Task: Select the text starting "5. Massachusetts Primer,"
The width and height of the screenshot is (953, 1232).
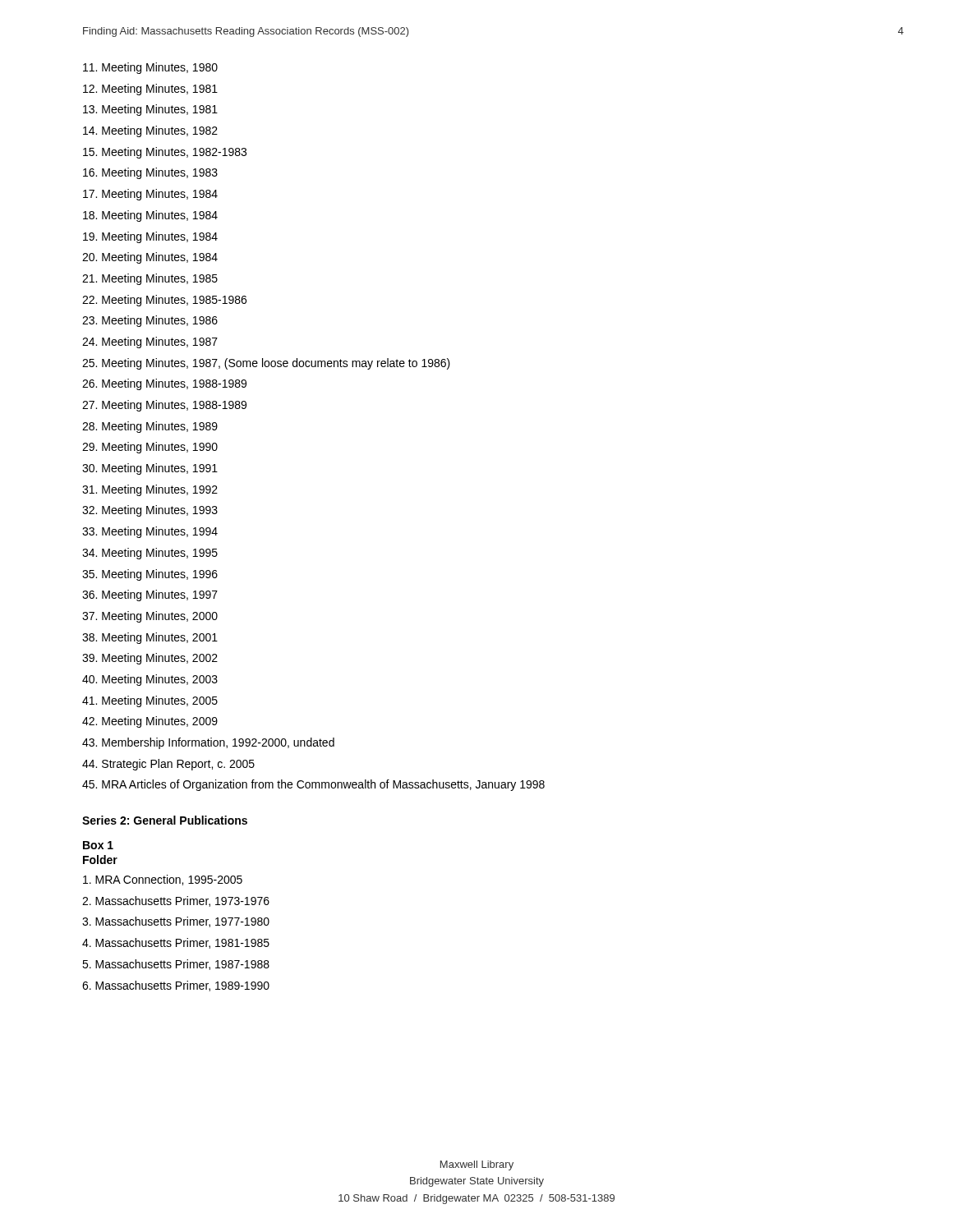Action: (x=176, y=964)
